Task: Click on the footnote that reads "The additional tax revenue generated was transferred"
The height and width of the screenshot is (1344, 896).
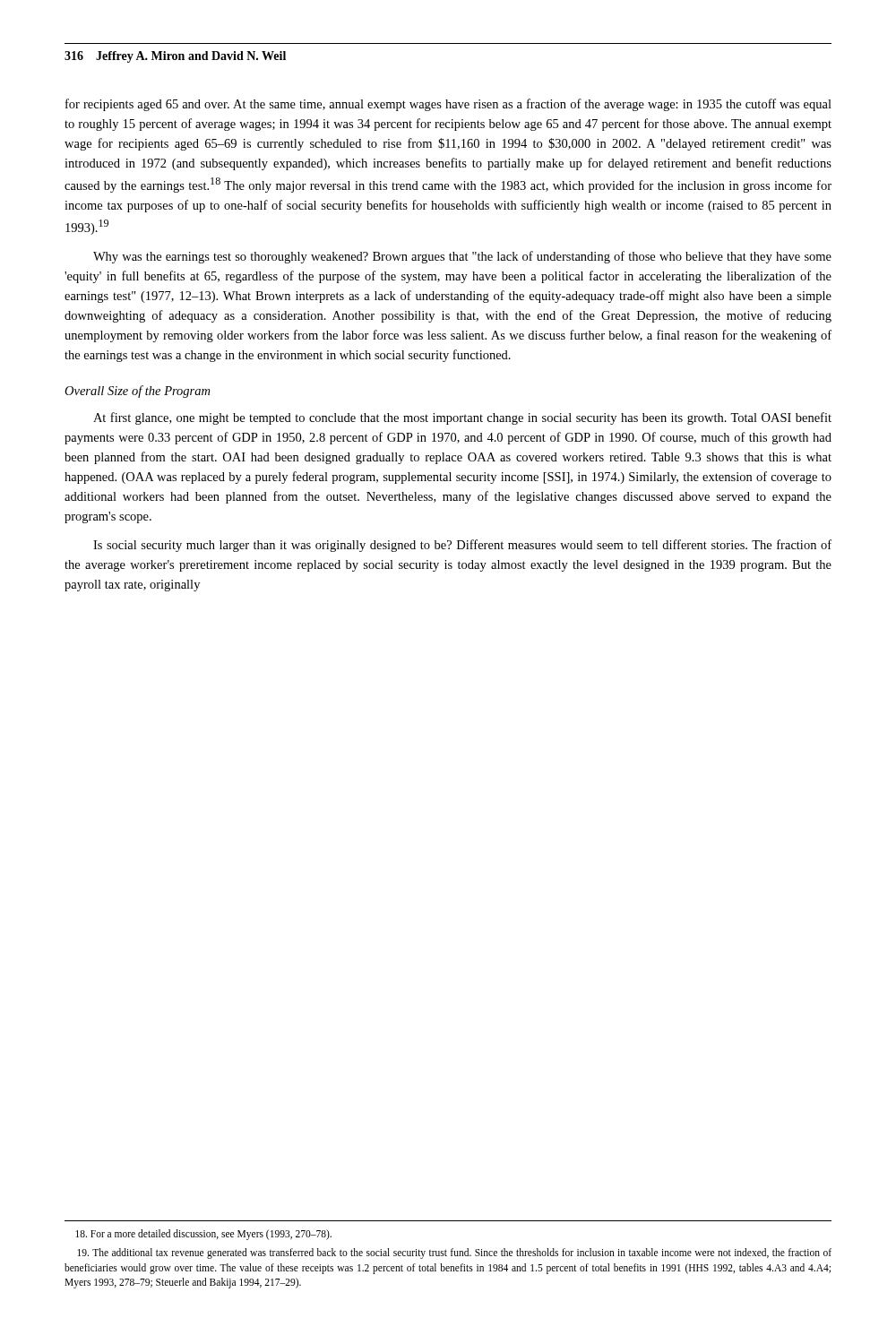Action: pos(448,1268)
